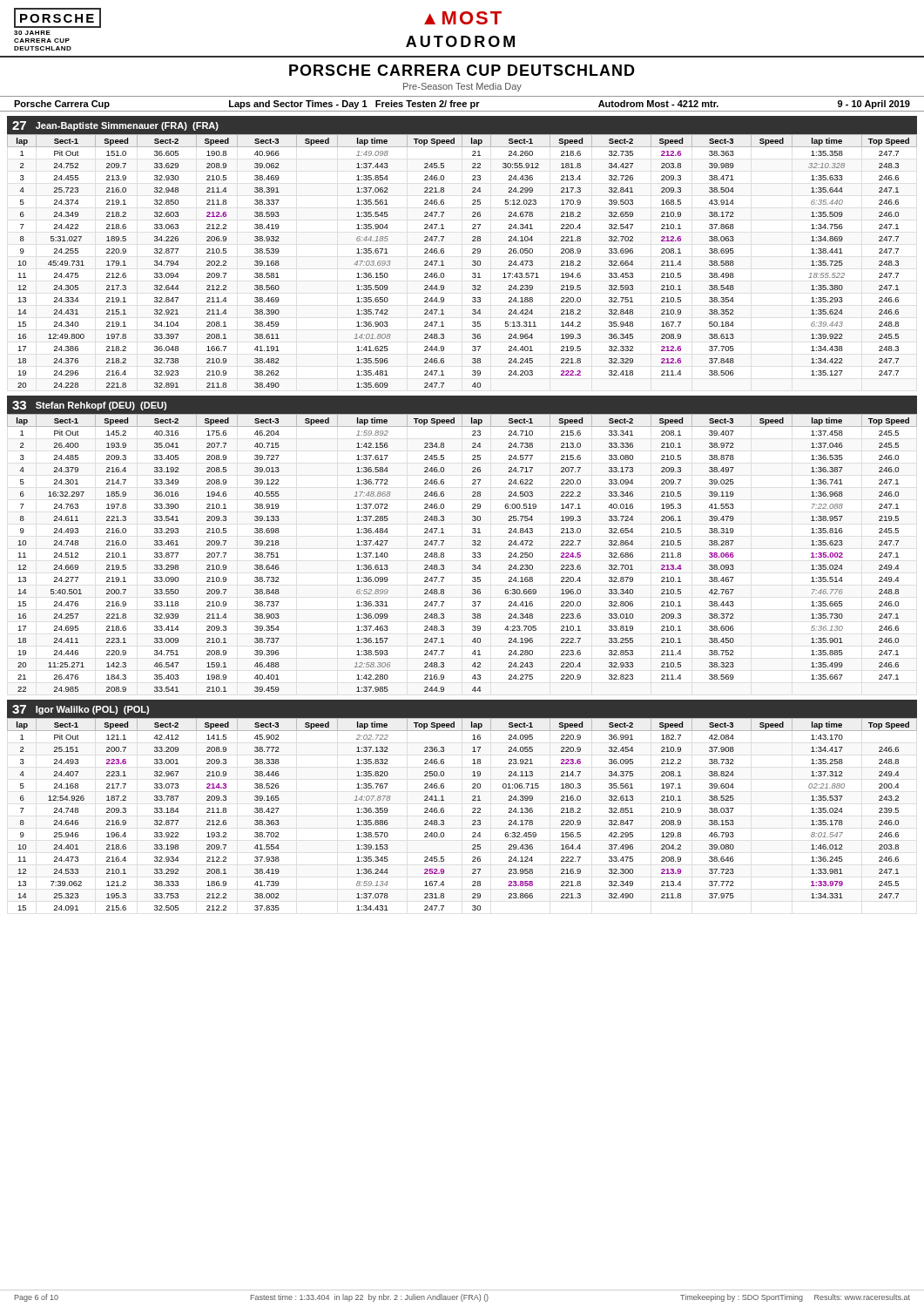Navigate to the text block starting "27 Jean-Baptiste Simmenauer (FRA)"

click(115, 125)
